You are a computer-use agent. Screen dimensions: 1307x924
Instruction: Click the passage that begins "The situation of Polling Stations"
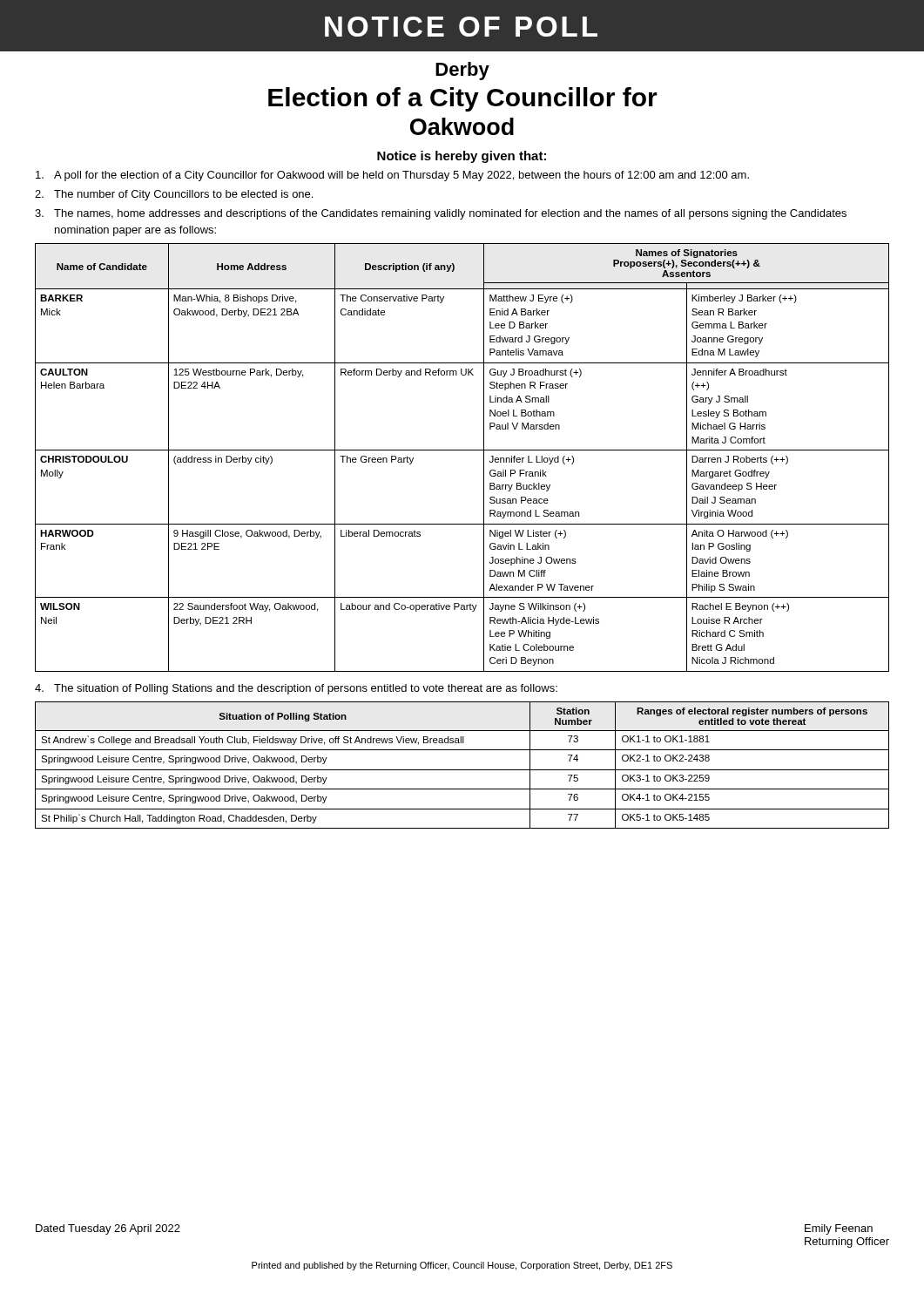coord(296,689)
